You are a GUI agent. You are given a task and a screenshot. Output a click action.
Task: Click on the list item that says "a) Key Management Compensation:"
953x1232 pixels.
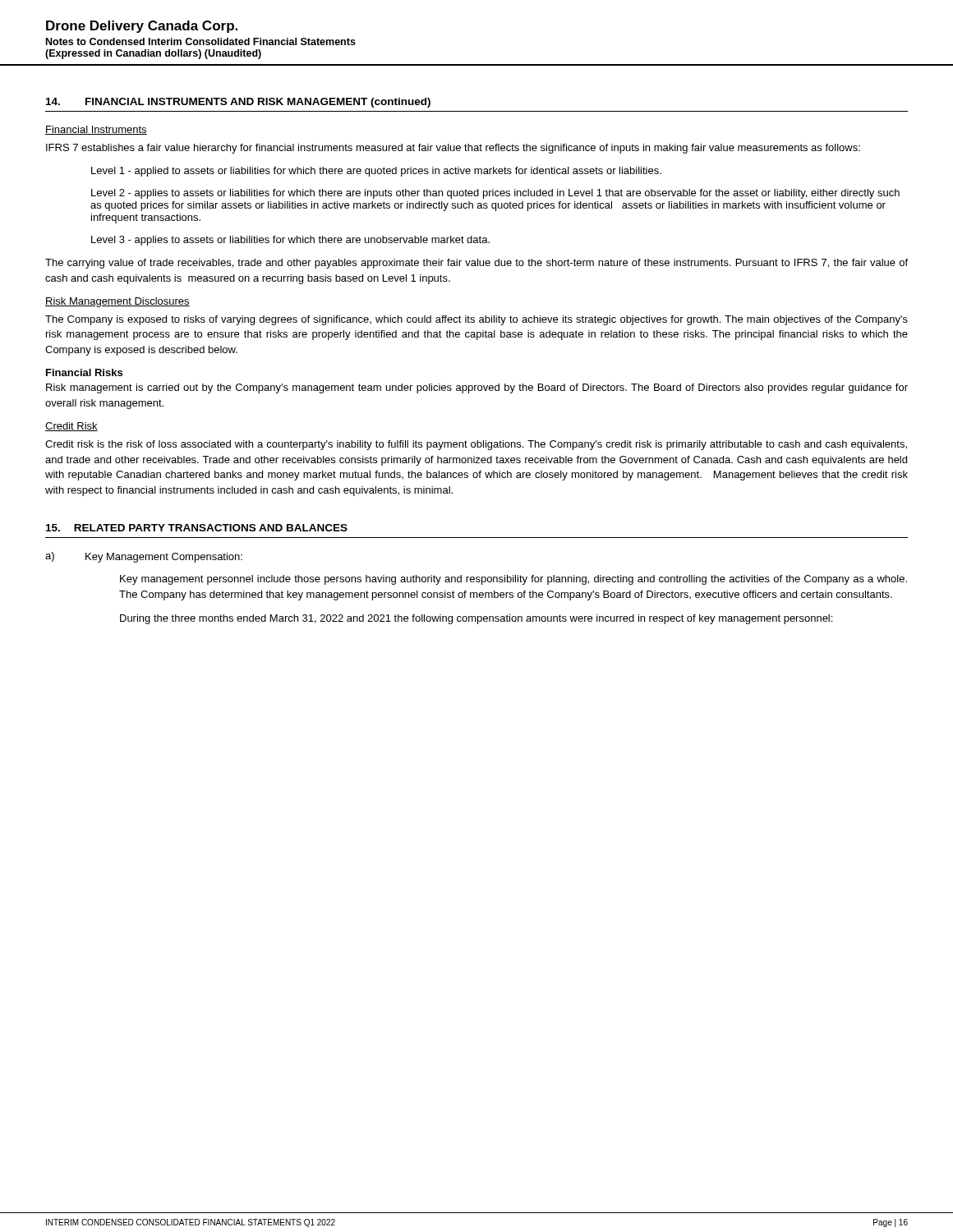click(144, 557)
